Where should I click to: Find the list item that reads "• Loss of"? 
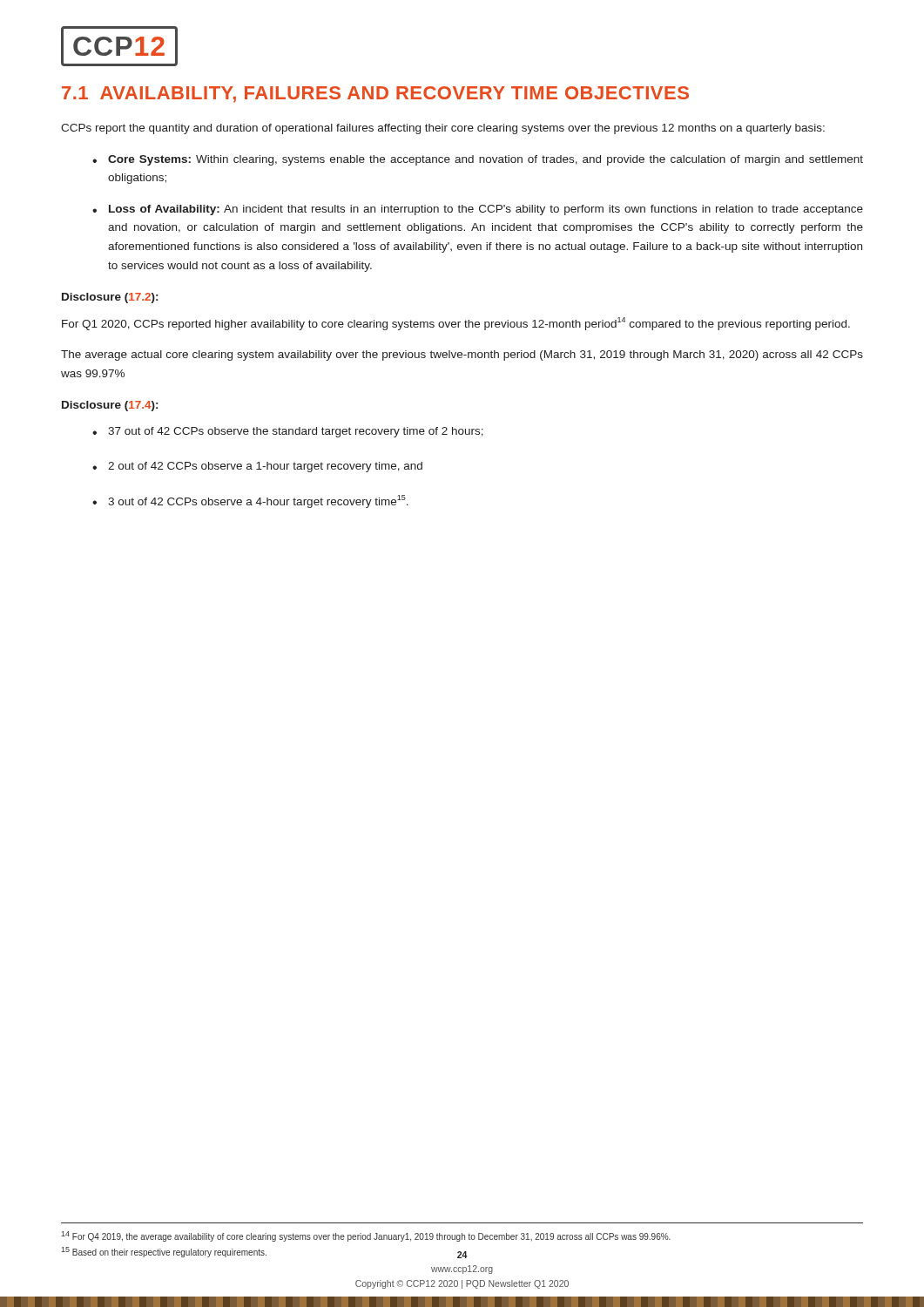tap(478, 237)
